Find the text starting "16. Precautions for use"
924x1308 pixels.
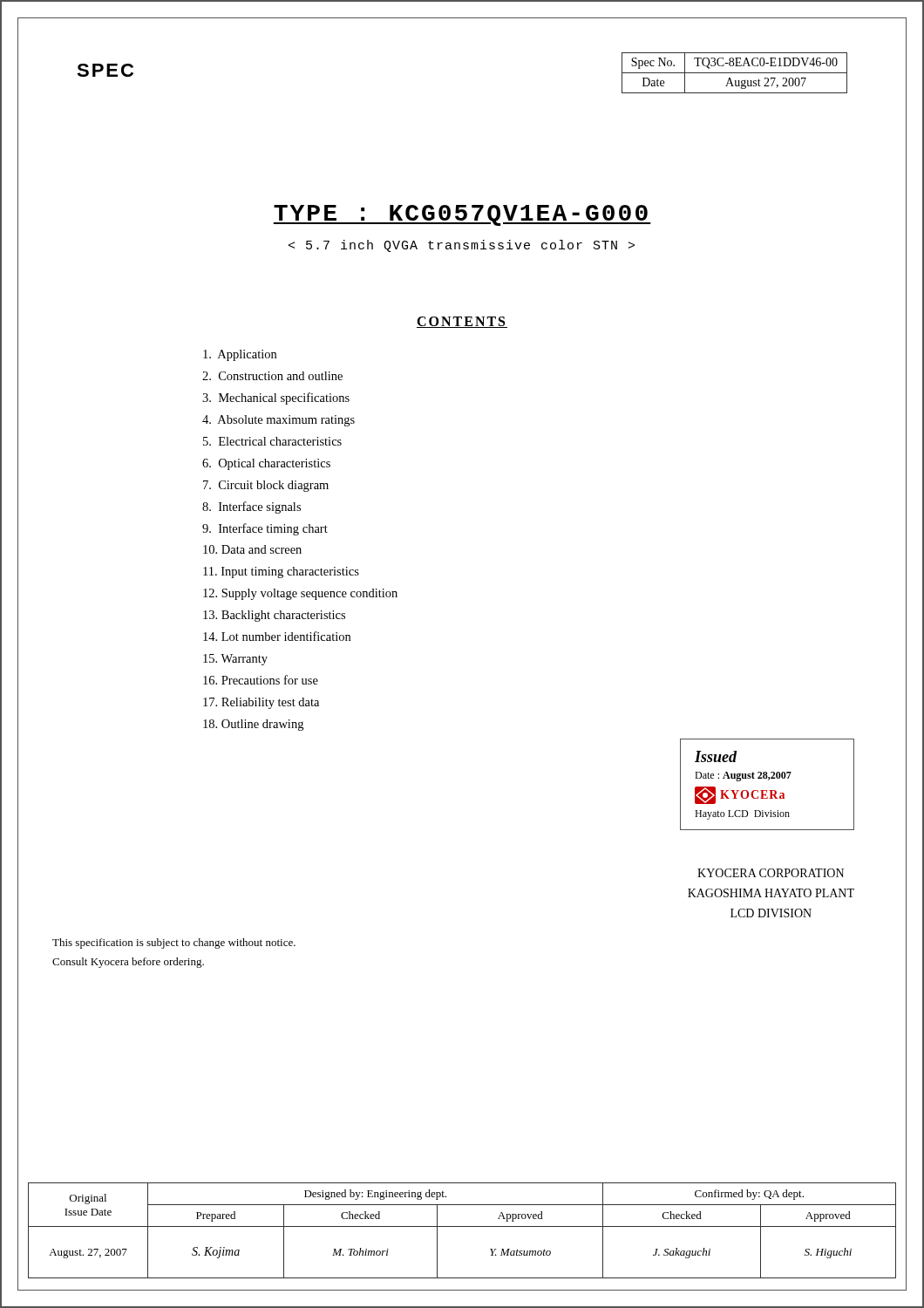coord(260,680)
